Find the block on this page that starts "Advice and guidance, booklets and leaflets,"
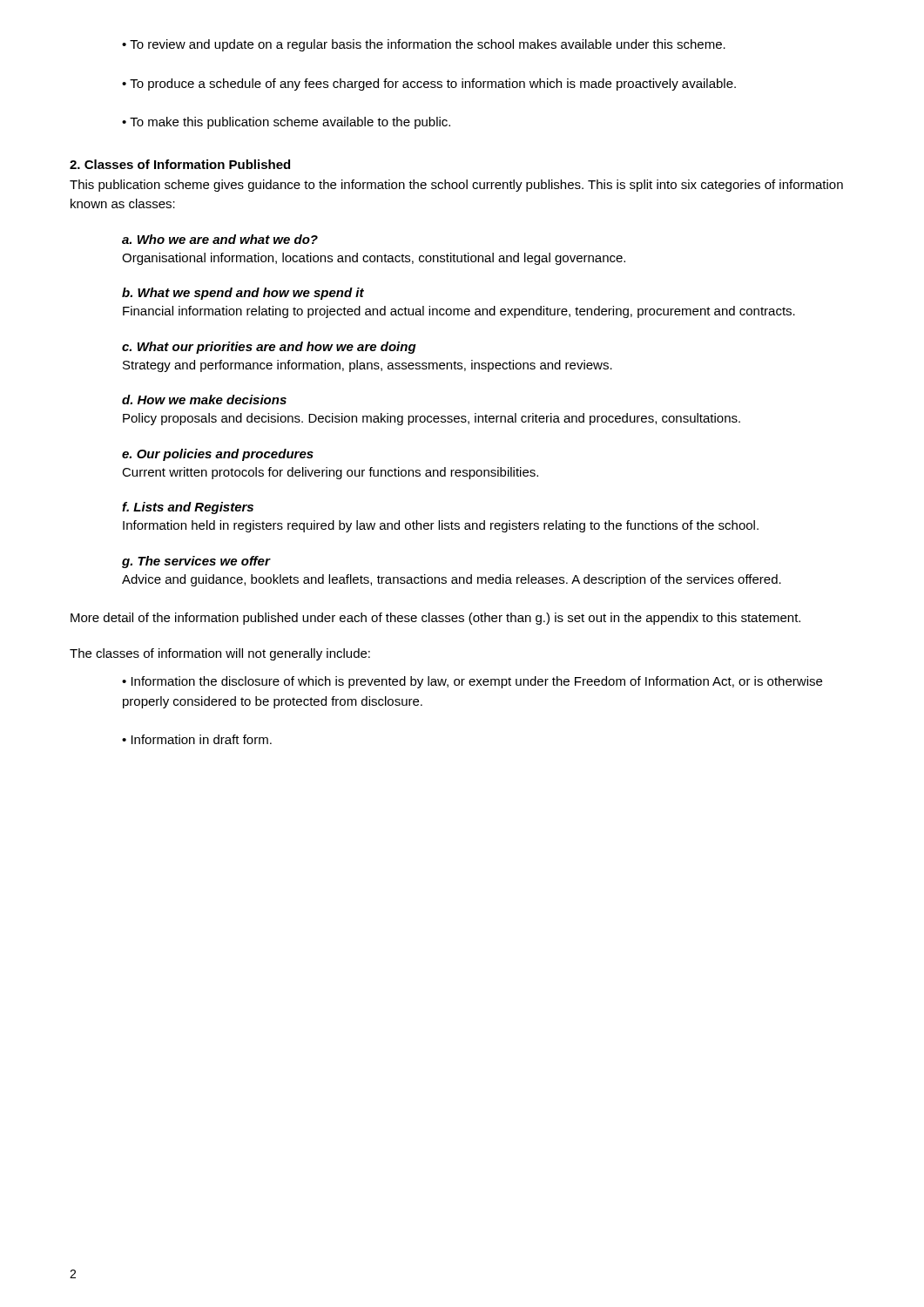924x1307 pixels. click(x=452, y=579)
